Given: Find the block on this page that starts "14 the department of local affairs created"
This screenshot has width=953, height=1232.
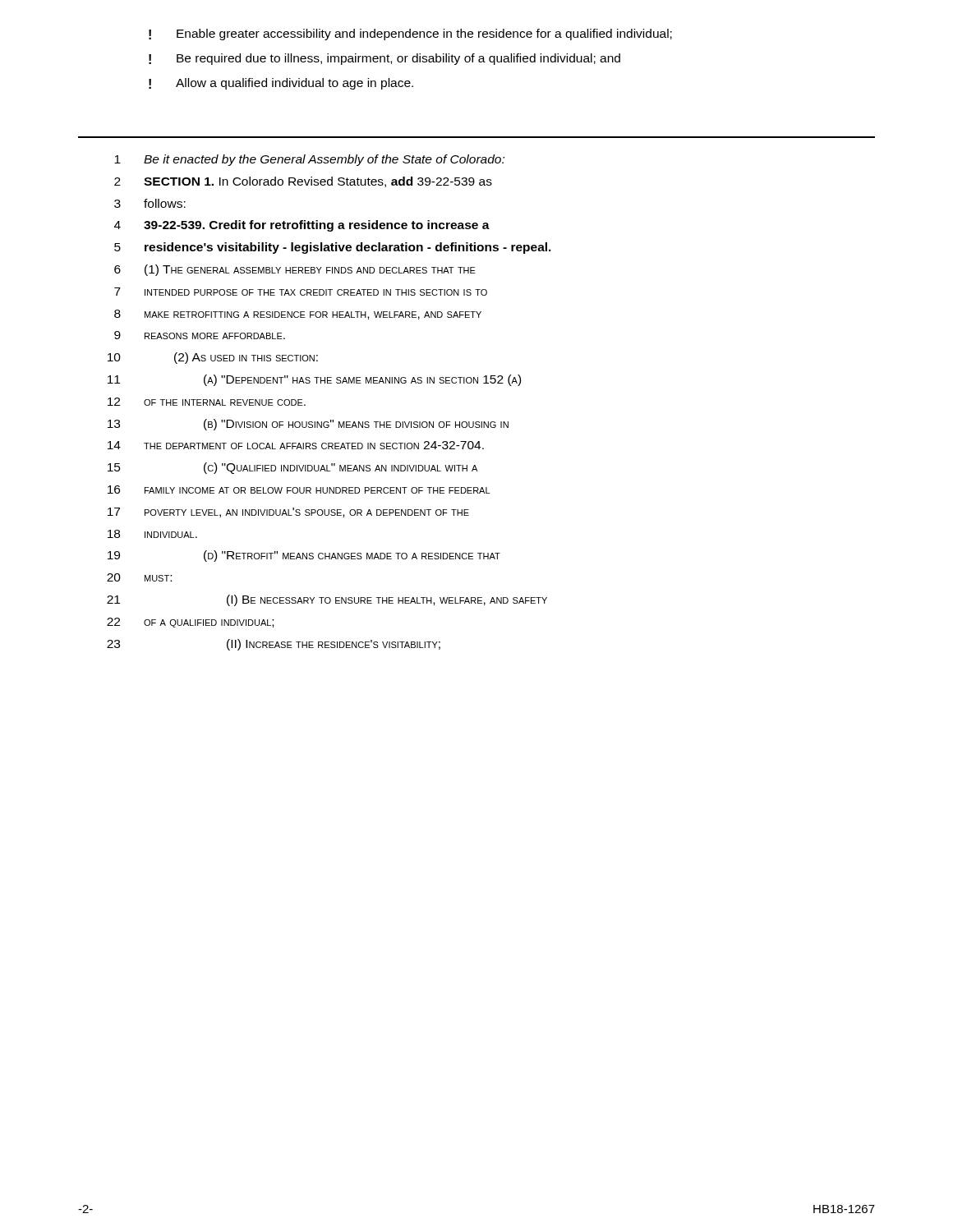Looking at the screenshot, I should point(476,445).
